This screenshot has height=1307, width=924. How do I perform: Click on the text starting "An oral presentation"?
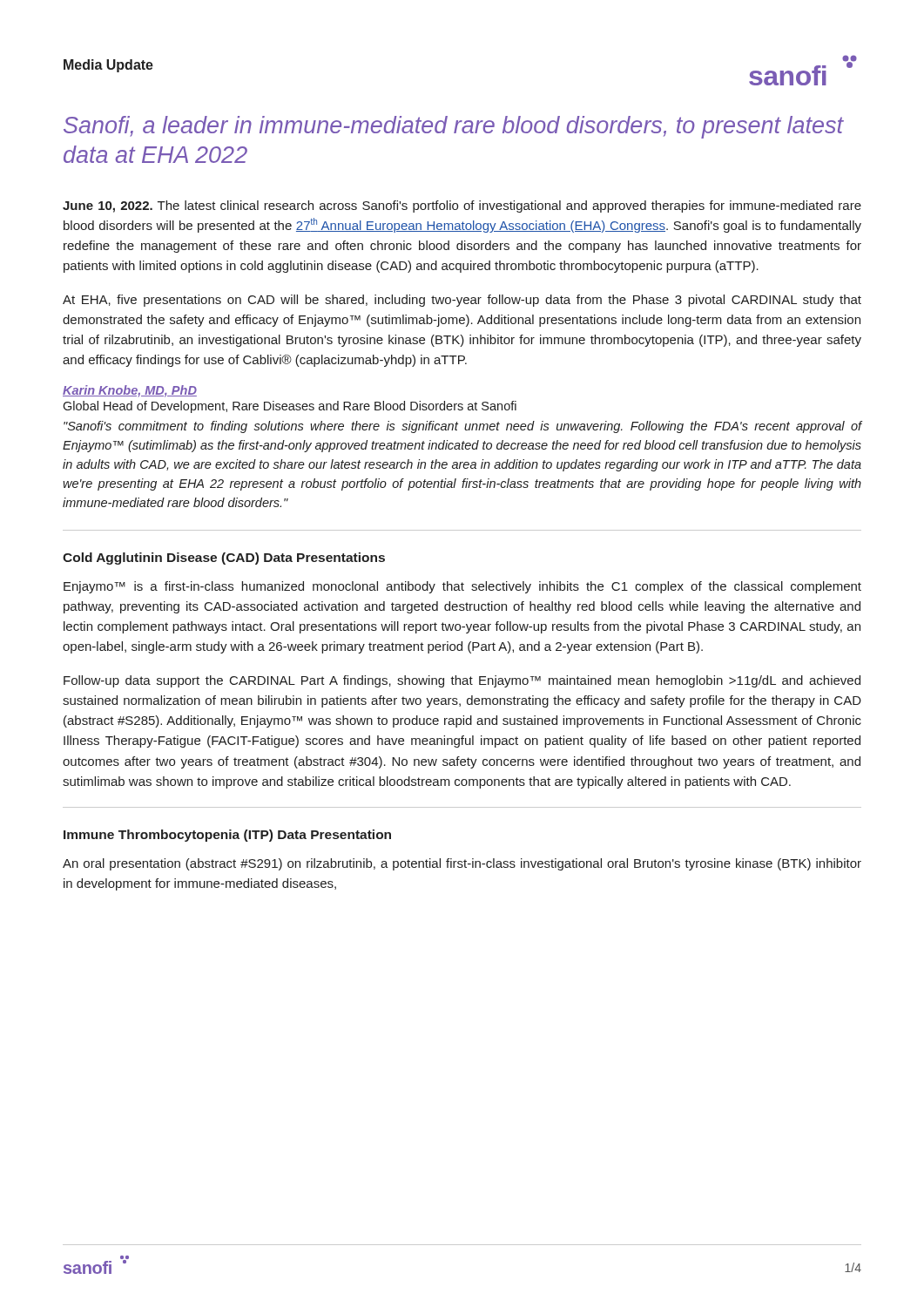462,873
